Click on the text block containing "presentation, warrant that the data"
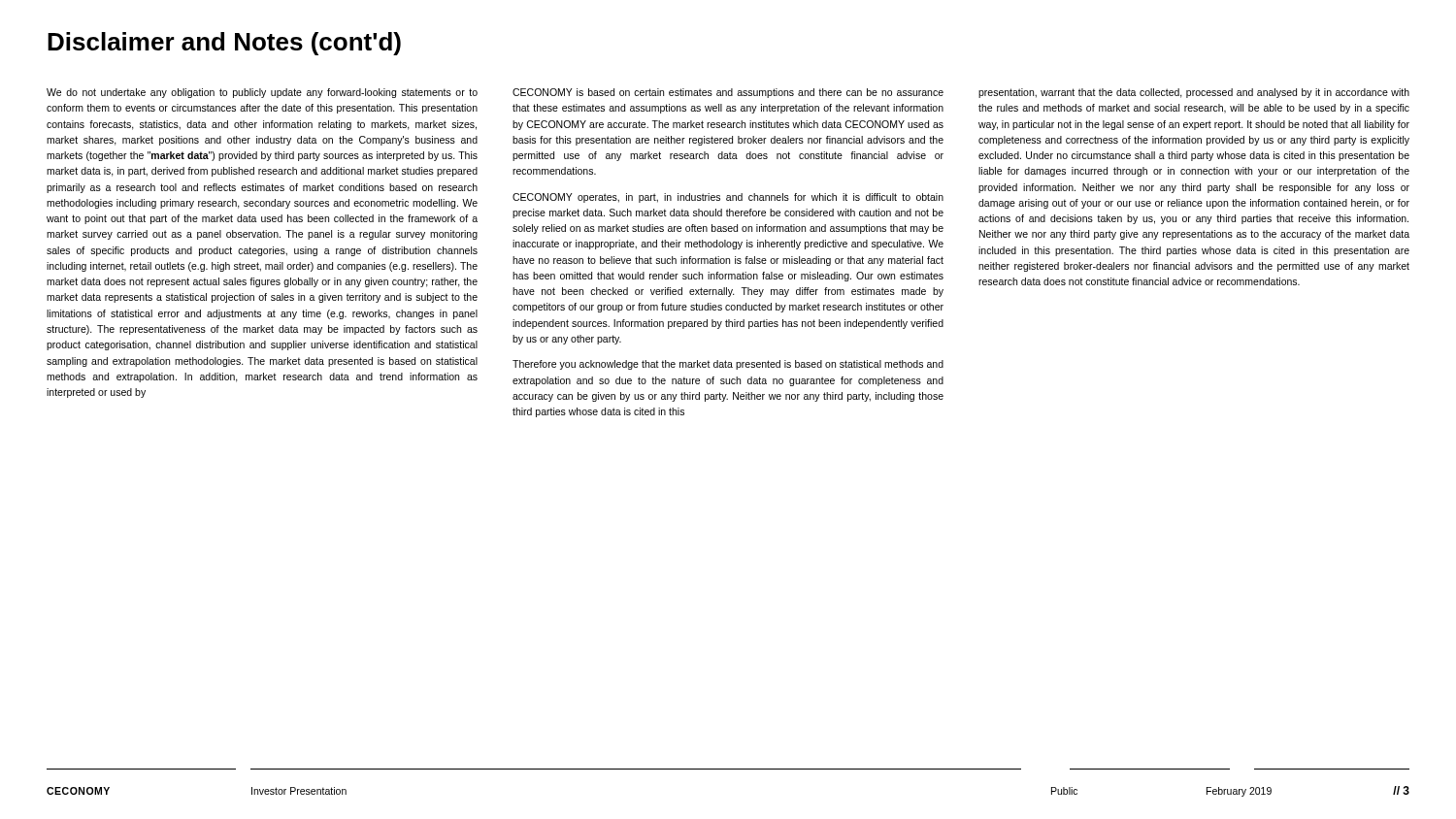 [x=1194, y=187]
